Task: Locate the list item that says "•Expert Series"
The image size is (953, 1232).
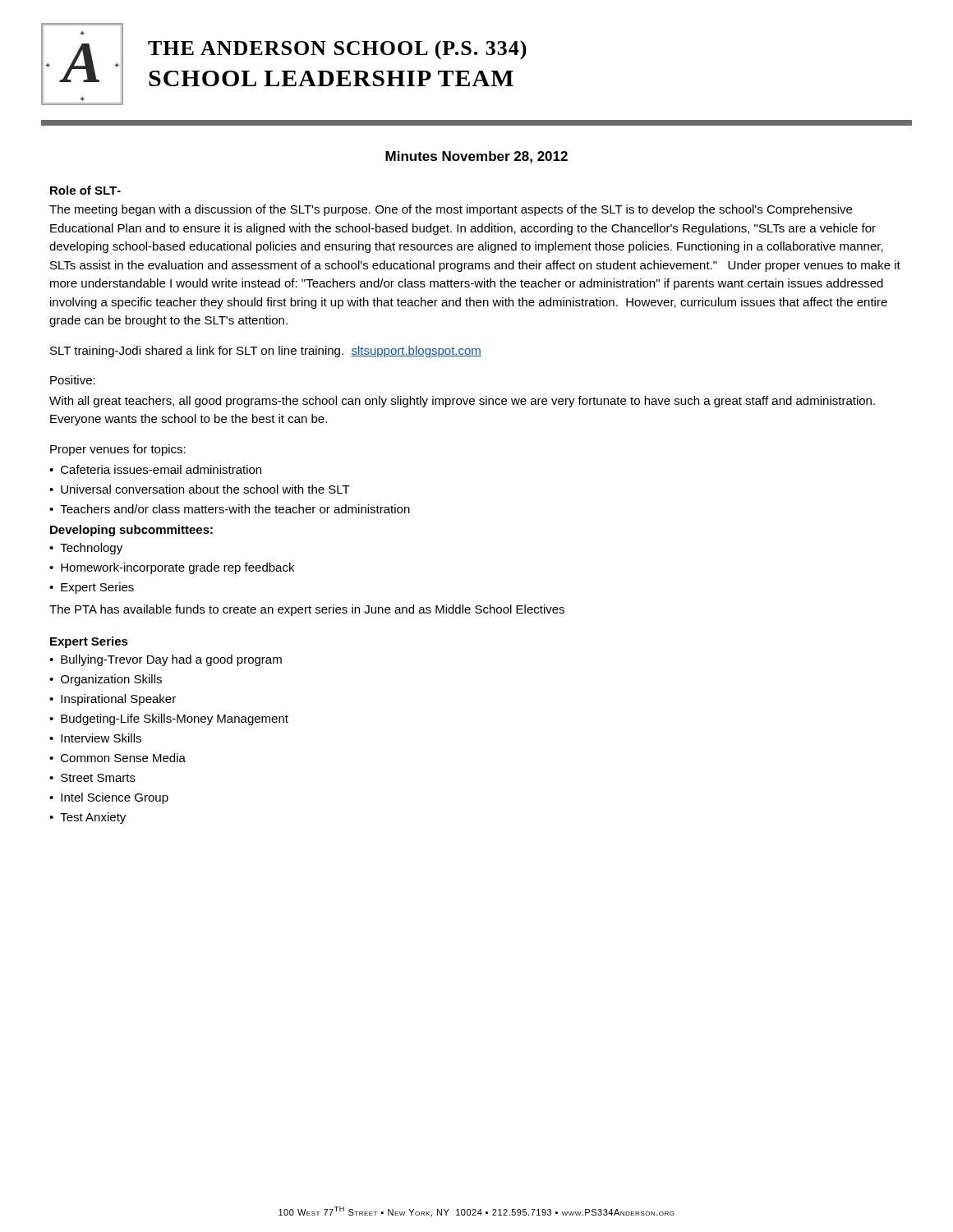Action: pyautogui.click(x=92, y=587)
